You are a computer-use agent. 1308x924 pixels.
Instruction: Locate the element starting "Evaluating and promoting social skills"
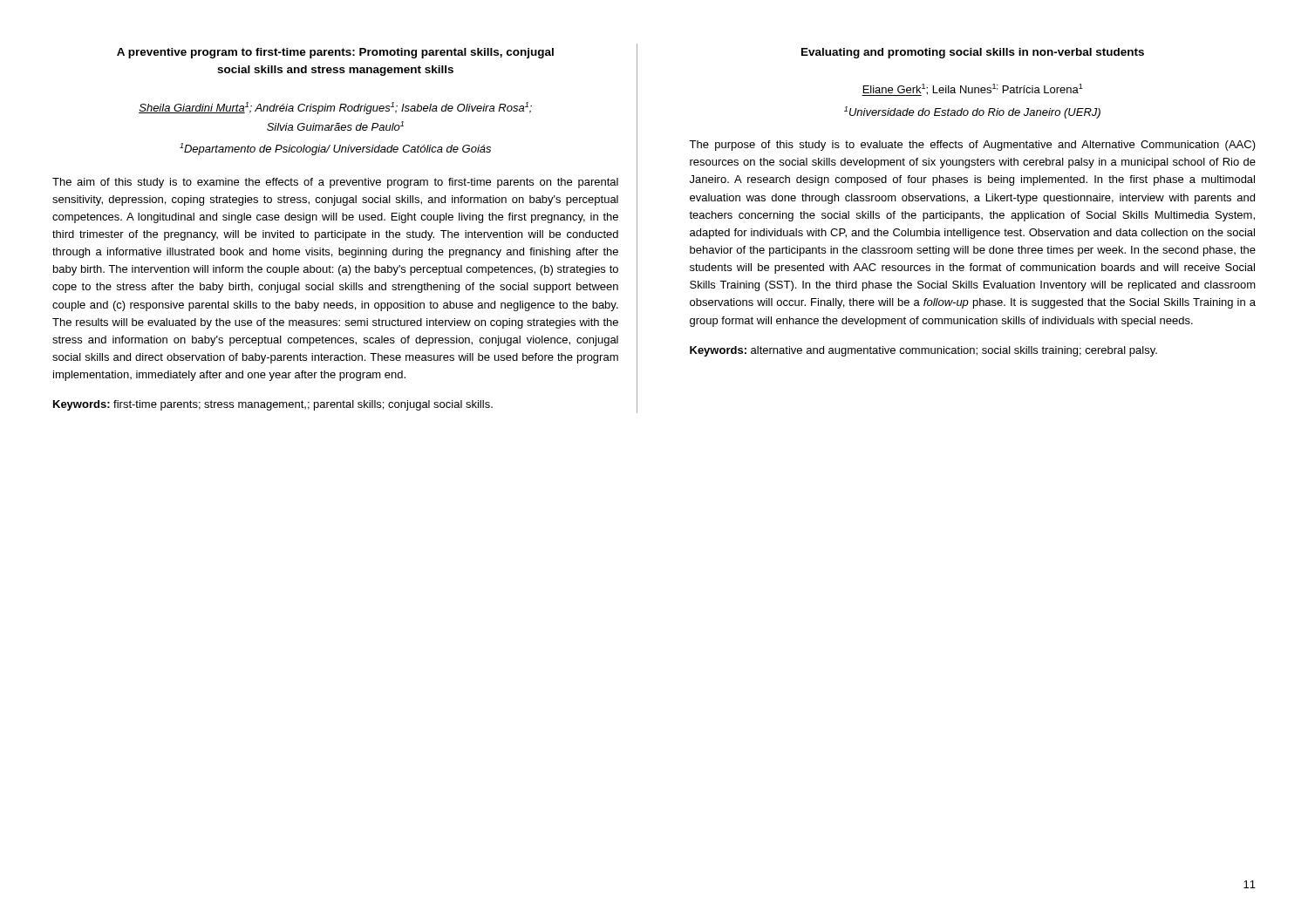972,52
